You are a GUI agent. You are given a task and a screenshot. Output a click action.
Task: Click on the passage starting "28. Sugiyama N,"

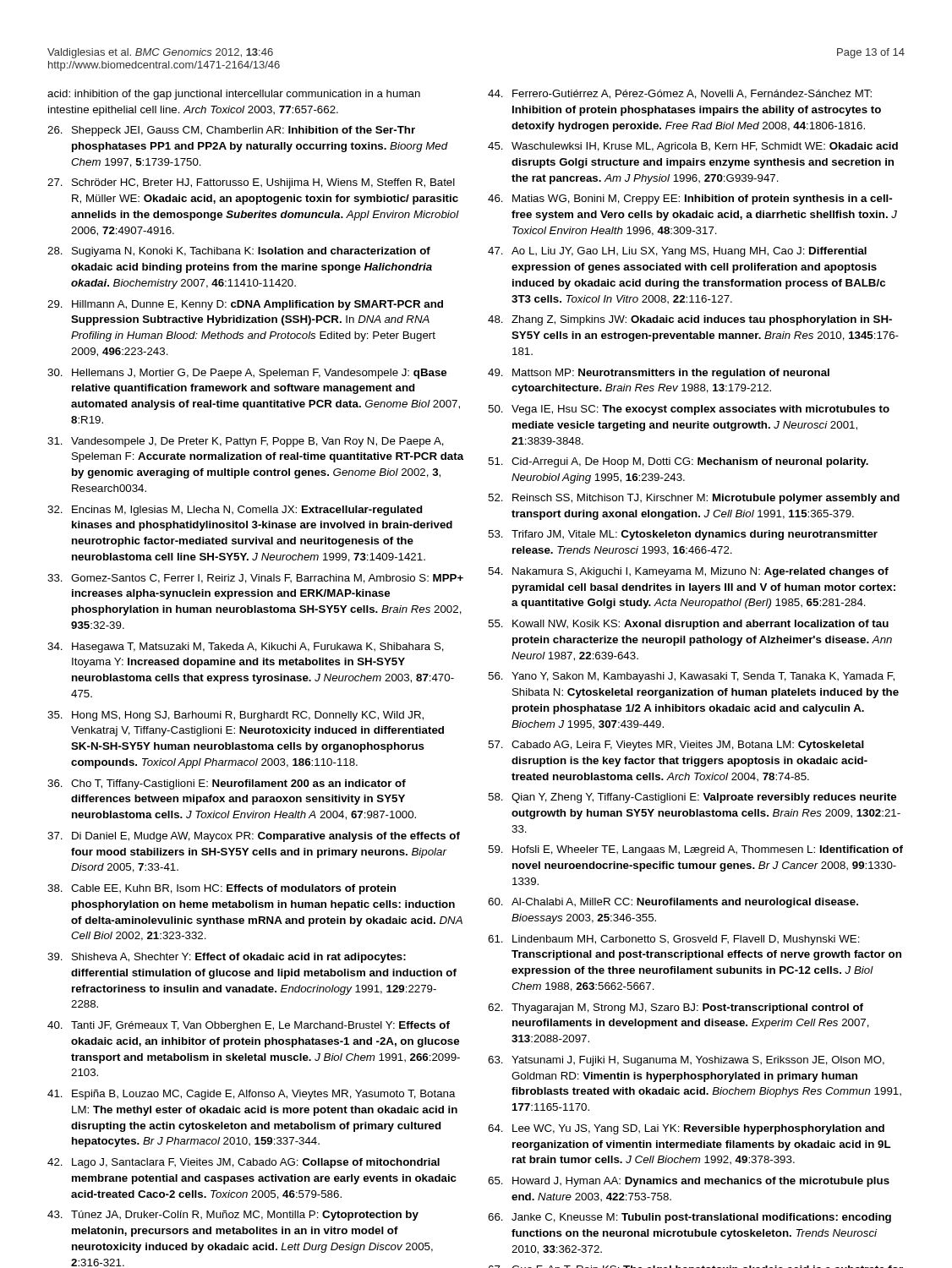point(256,268)
